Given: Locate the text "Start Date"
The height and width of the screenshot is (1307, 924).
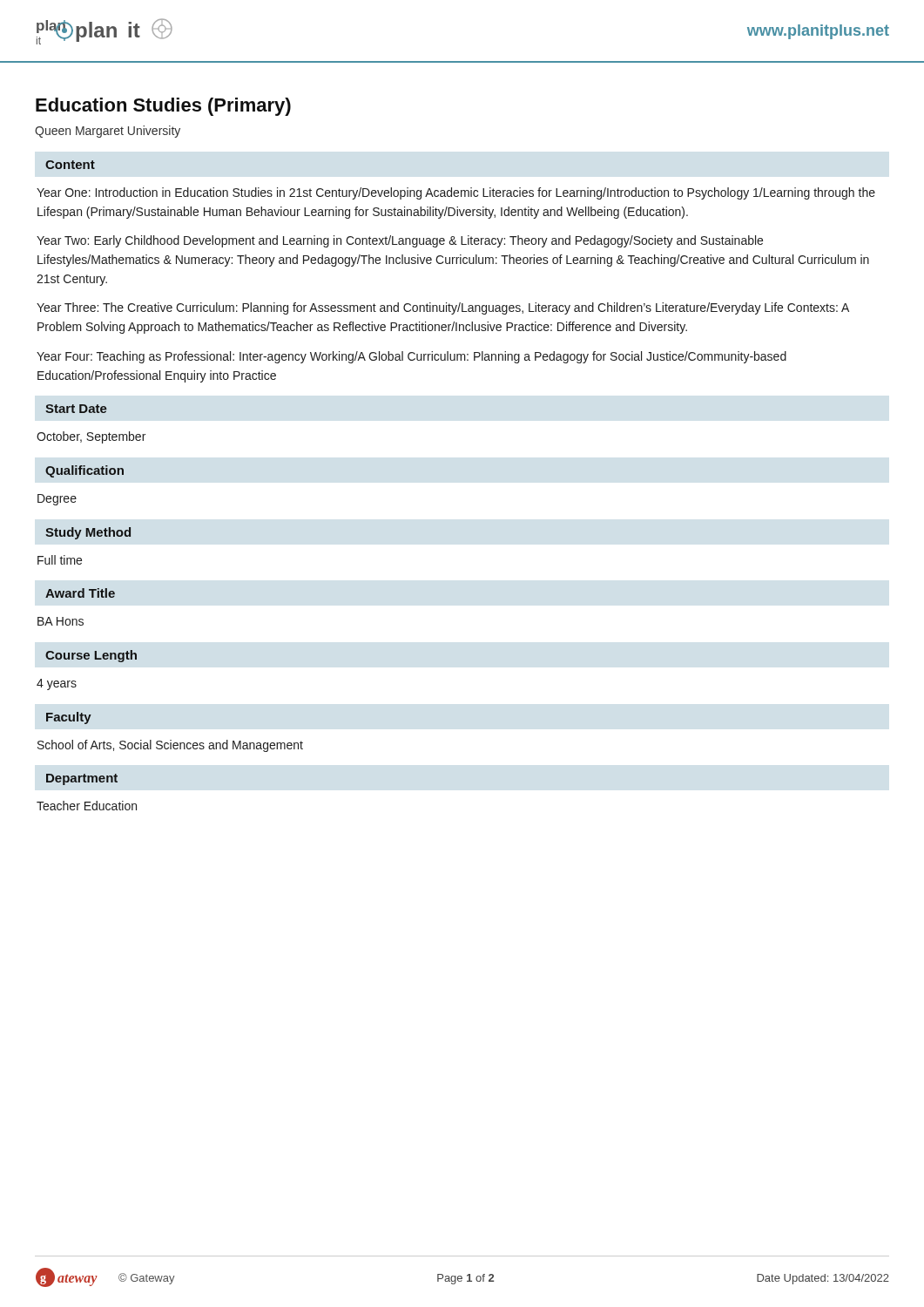Looking at the screenshot, I should pyautogui.click(x=76, y=408).
